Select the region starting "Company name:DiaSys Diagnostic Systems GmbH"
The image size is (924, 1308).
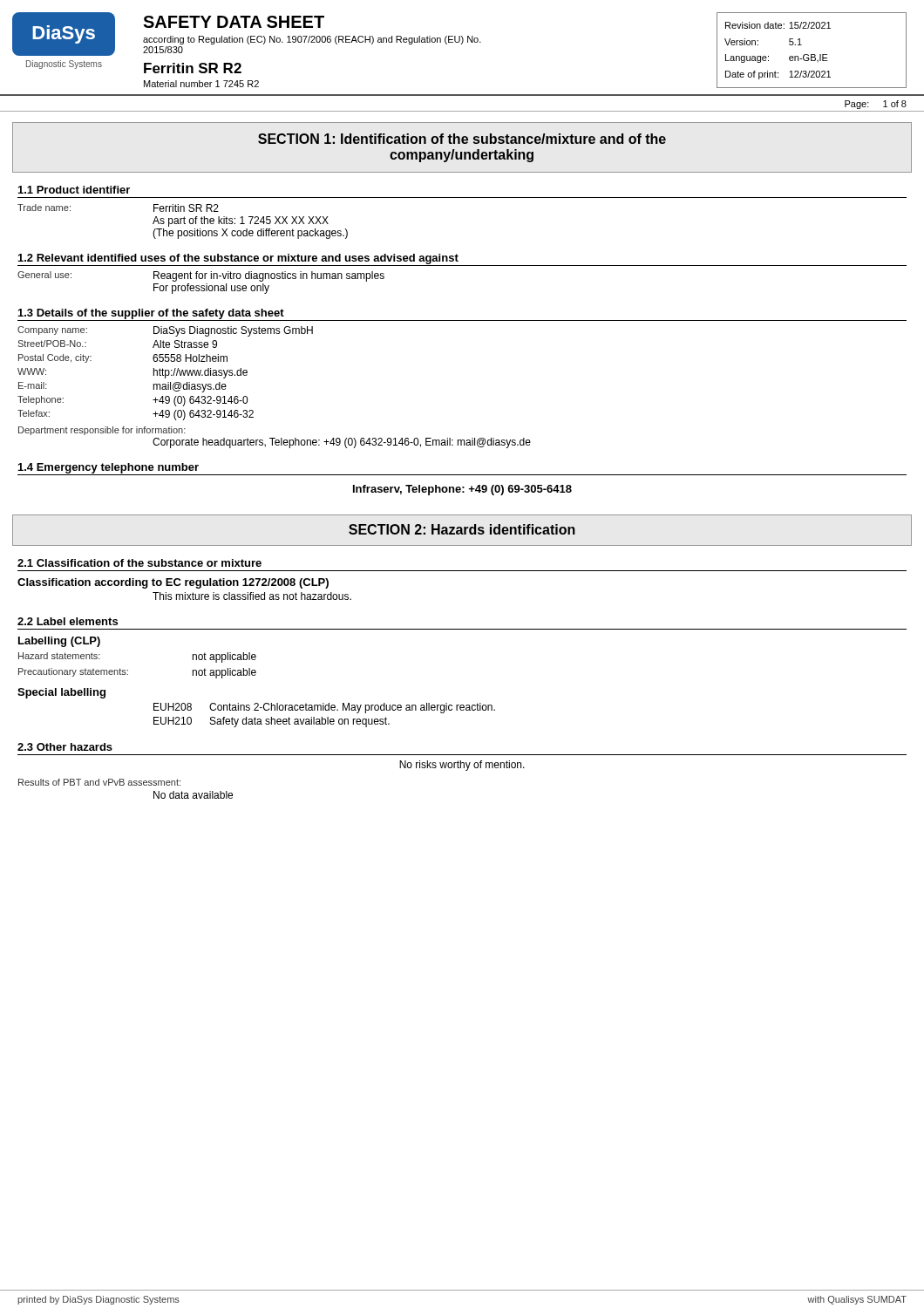click(x=165, y=331)
